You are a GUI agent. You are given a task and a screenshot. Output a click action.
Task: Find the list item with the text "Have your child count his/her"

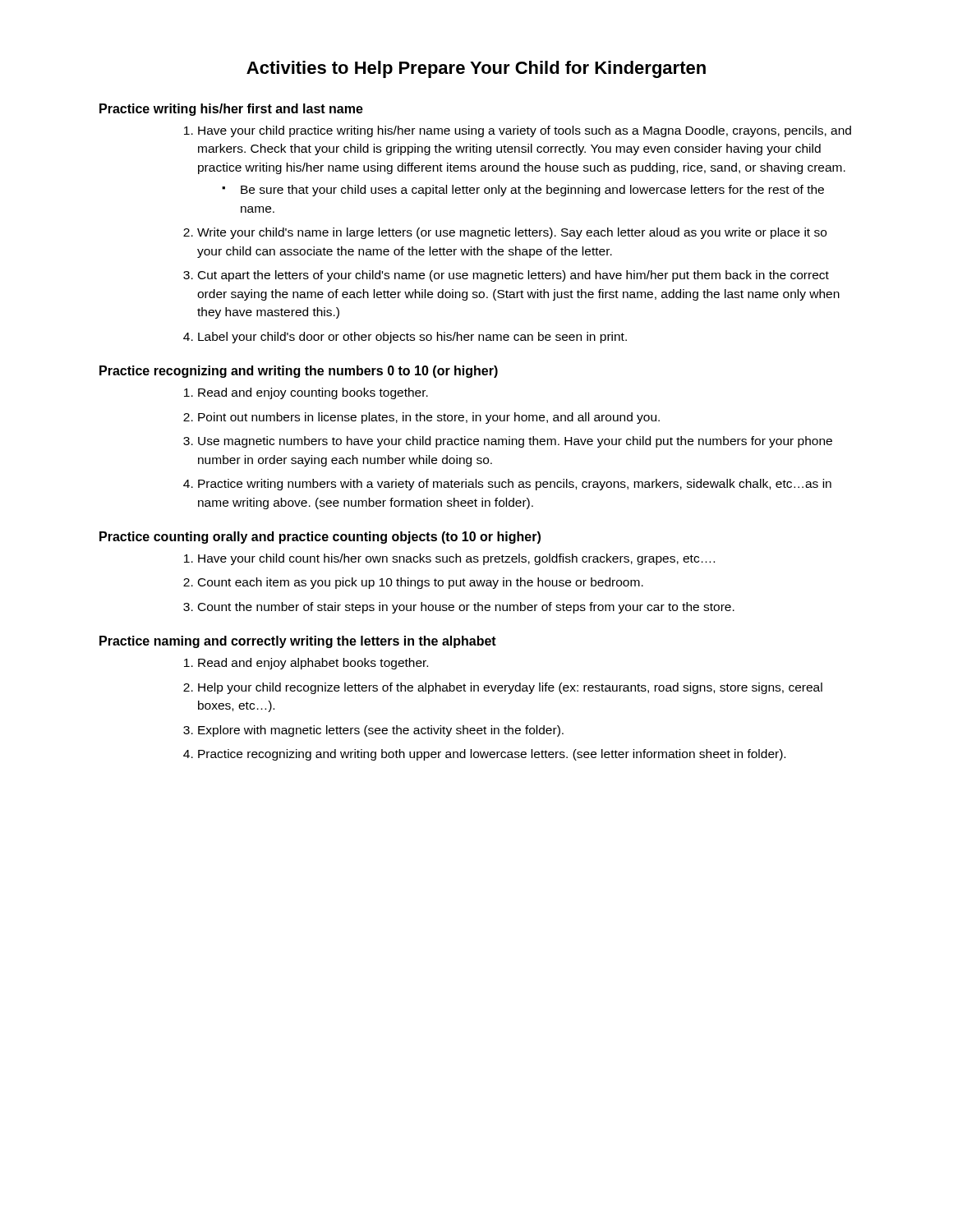[457, 558]
